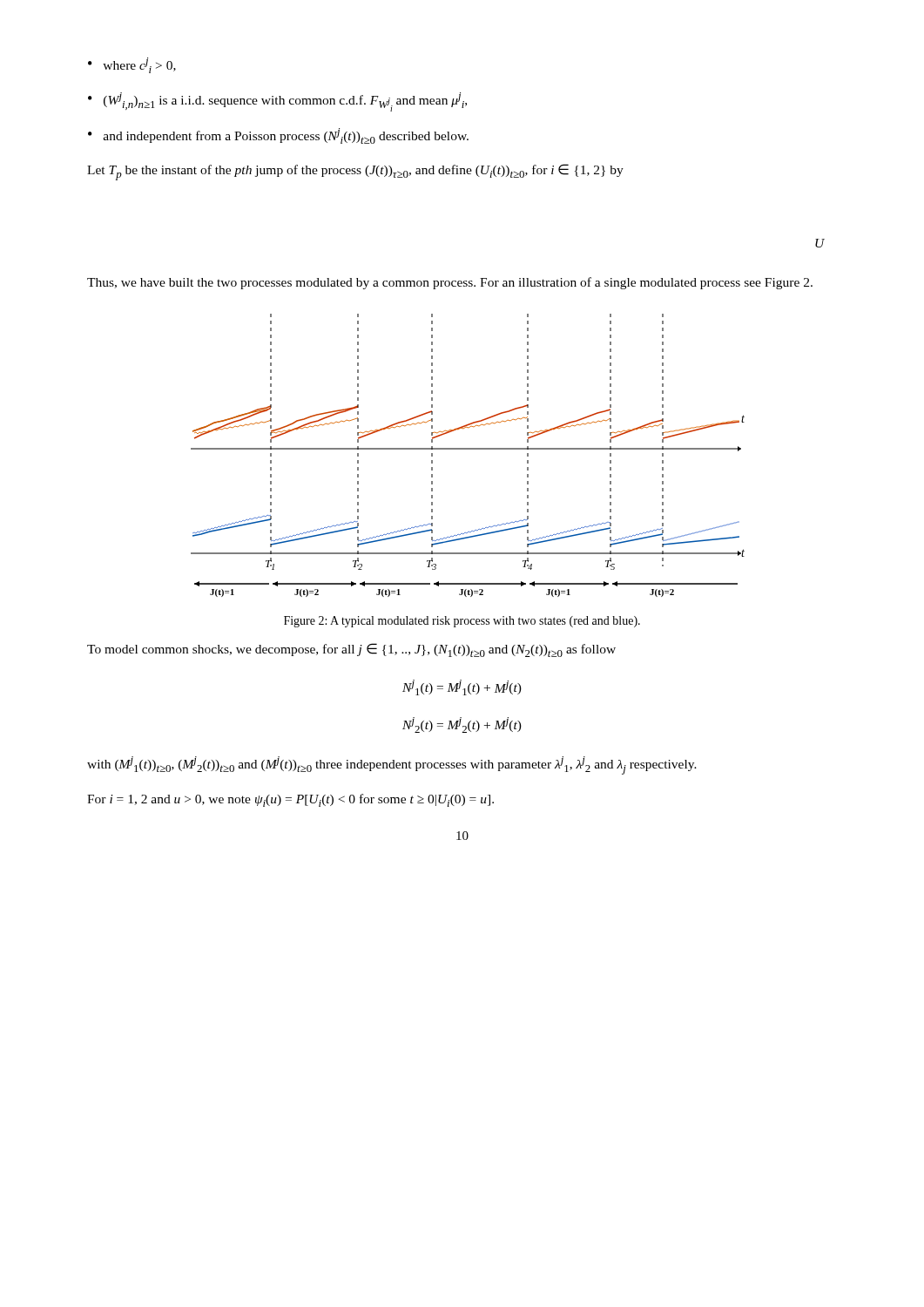Locate the text block with the text "with (Mj1(t))t≥0, (Mj2(t))t≥0 and (Mj(t))t≥0 three"
Screen dimensions: 1307x924
pyautogui.click(x=392, y=764)
